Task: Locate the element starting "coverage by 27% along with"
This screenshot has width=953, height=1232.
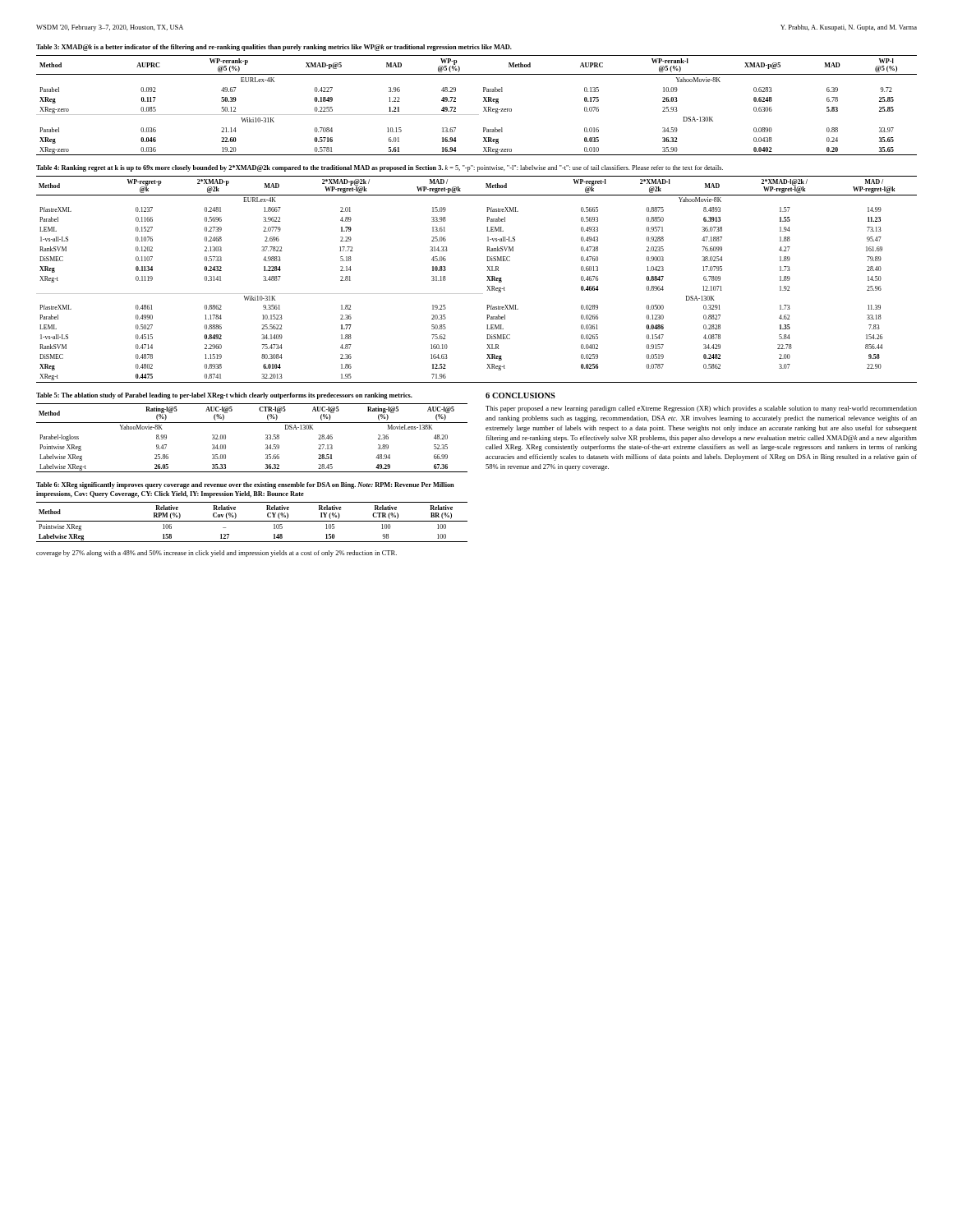Action: pos(217,553)
